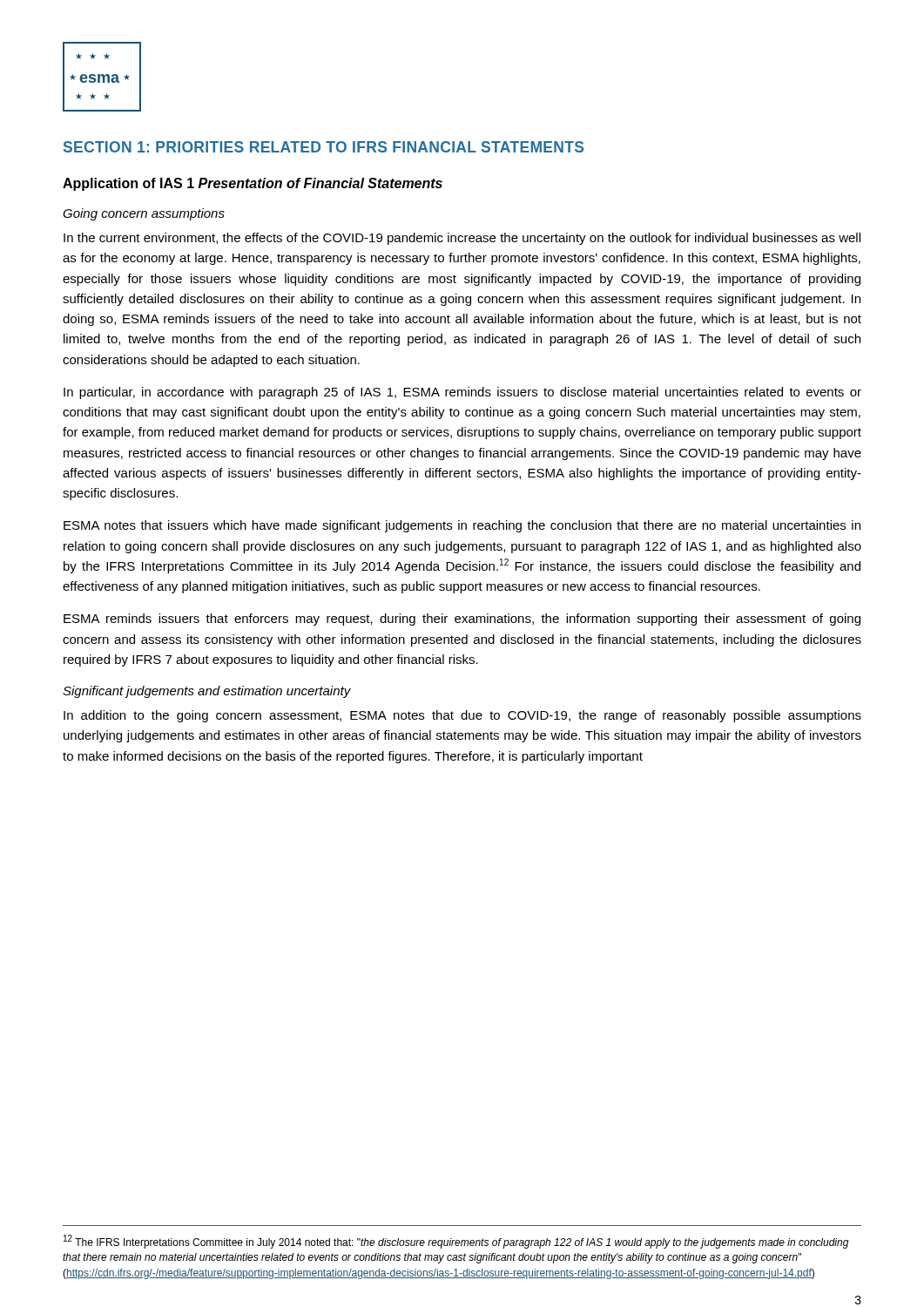This screenshot has width=924, height=1307.
Task: Click on the text block that reads "In the current environment, the effects"
Action: (462, 298)
